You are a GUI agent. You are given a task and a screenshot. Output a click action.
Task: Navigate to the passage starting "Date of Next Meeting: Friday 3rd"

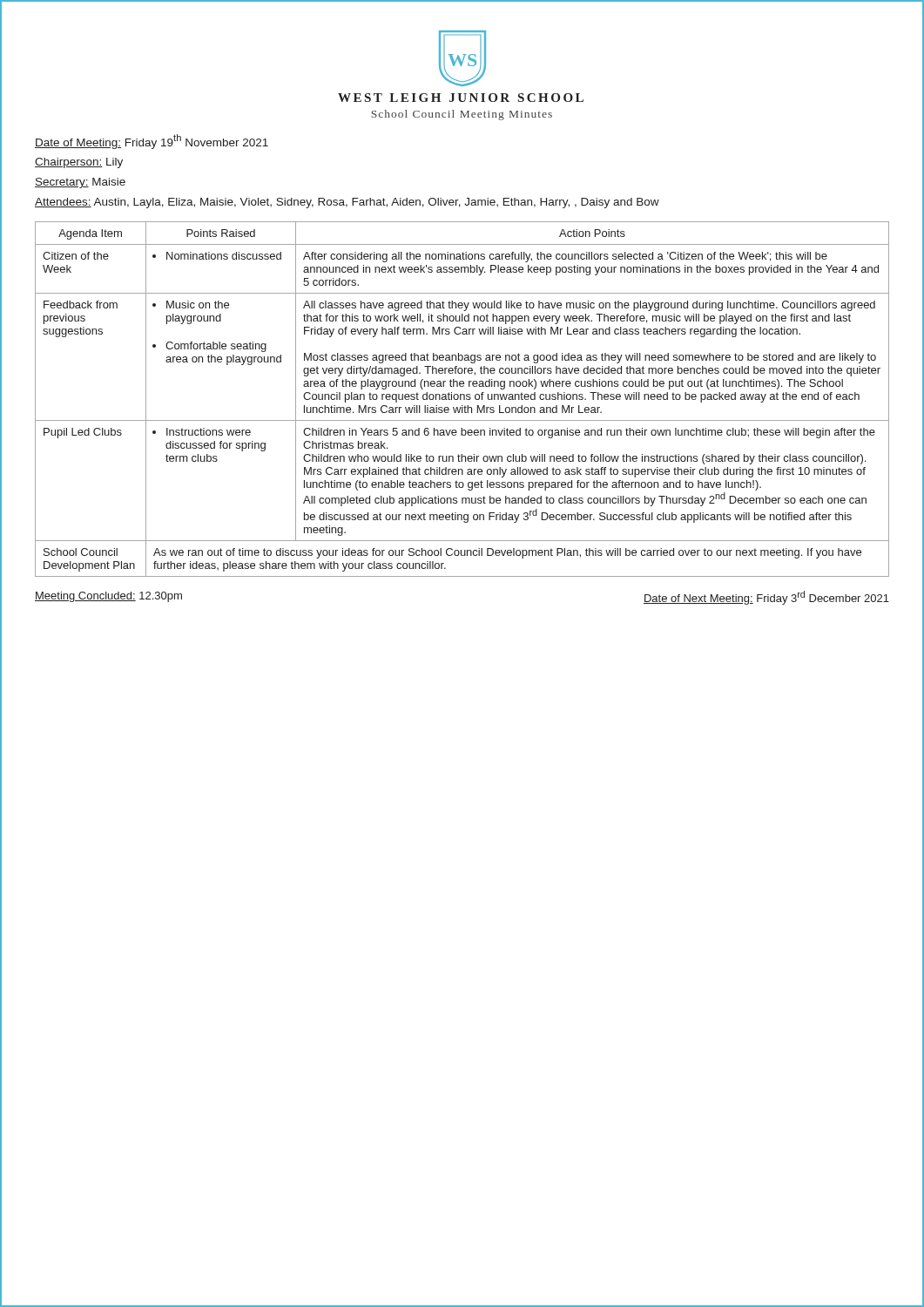(766, 597)
